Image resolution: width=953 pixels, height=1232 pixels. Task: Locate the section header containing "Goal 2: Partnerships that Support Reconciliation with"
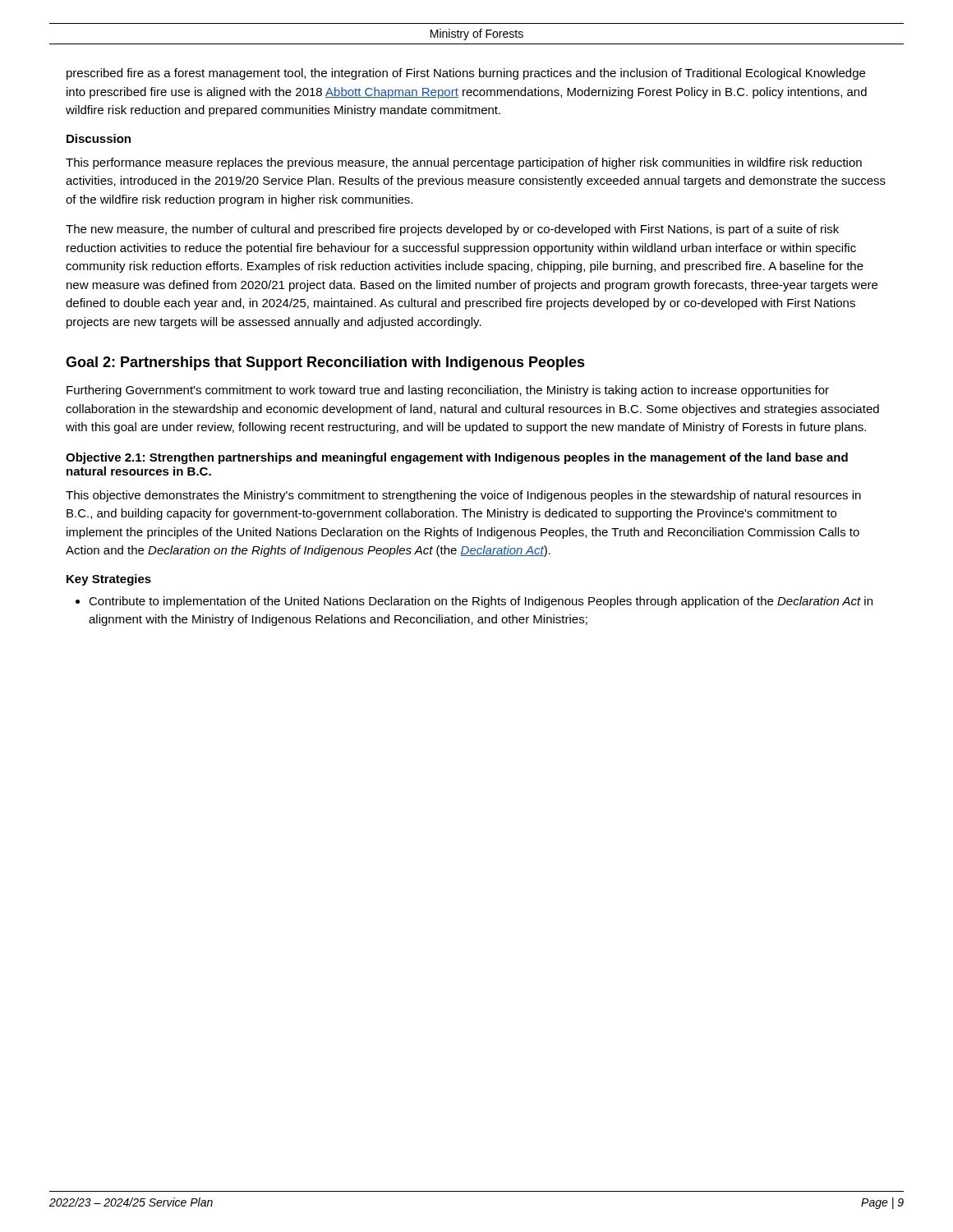(x=476, y=360)
